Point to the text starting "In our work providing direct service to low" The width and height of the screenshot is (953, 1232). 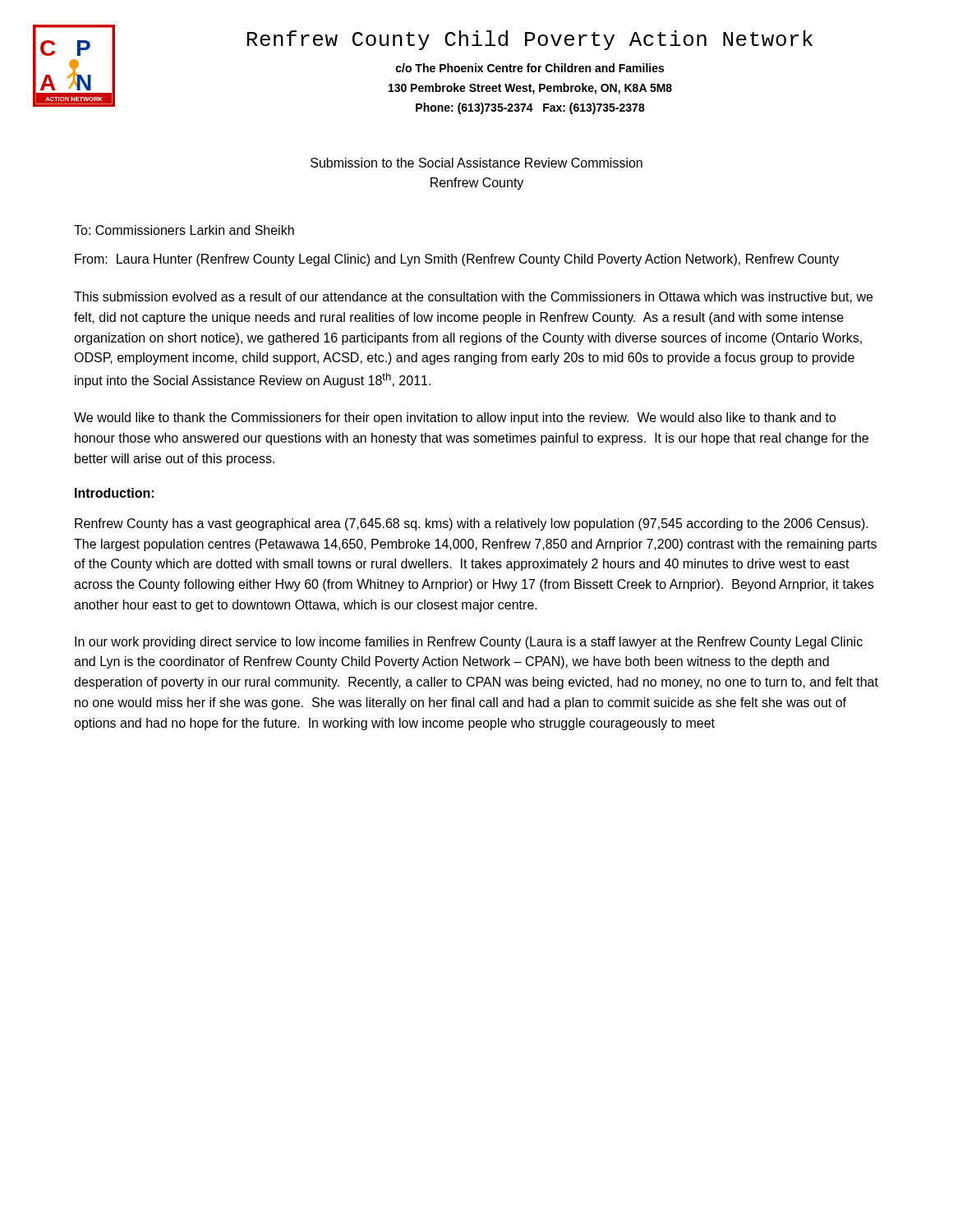[x=476, y=682]
